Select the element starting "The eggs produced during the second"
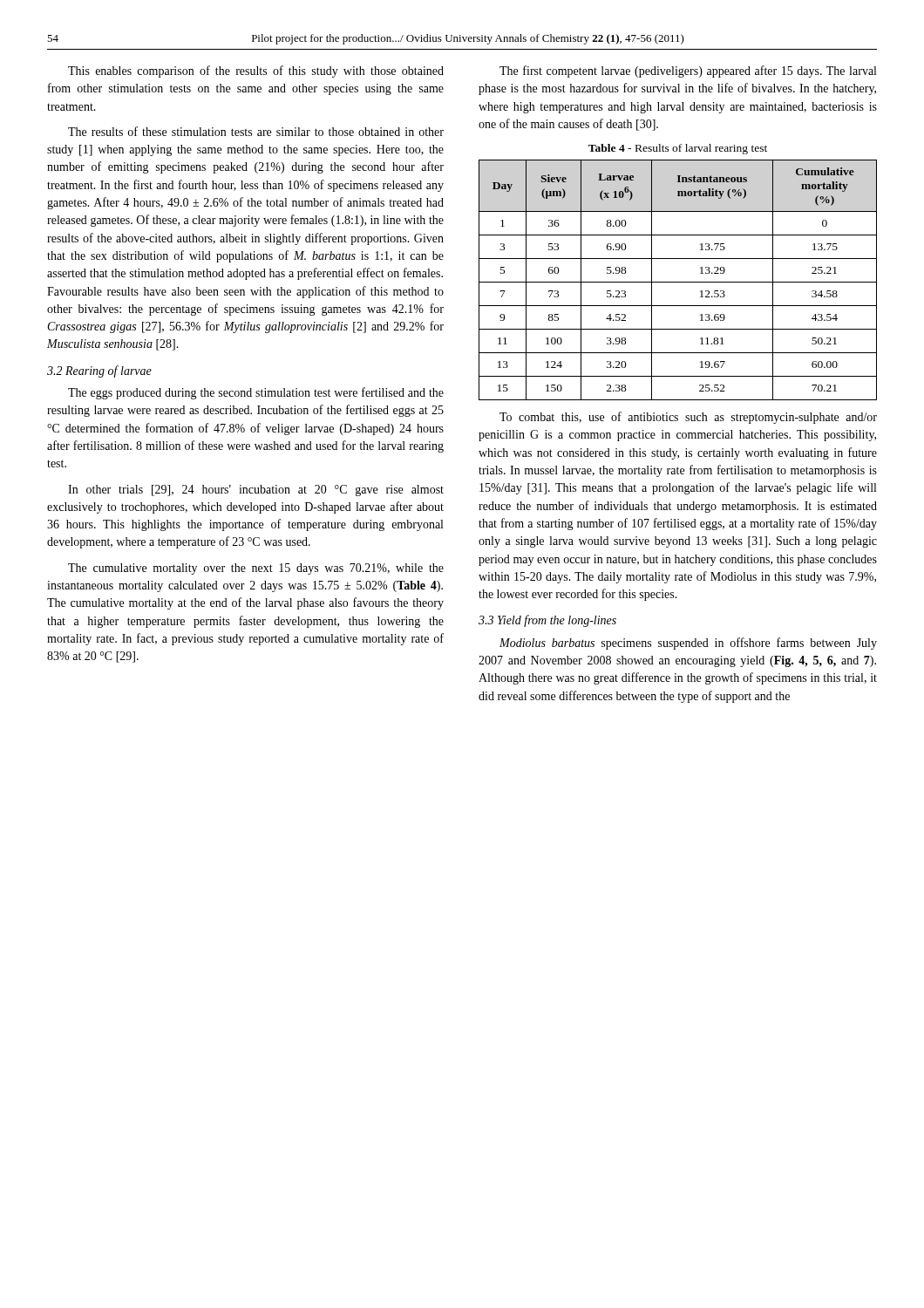The image size is (924, 1308). point(245,429)
